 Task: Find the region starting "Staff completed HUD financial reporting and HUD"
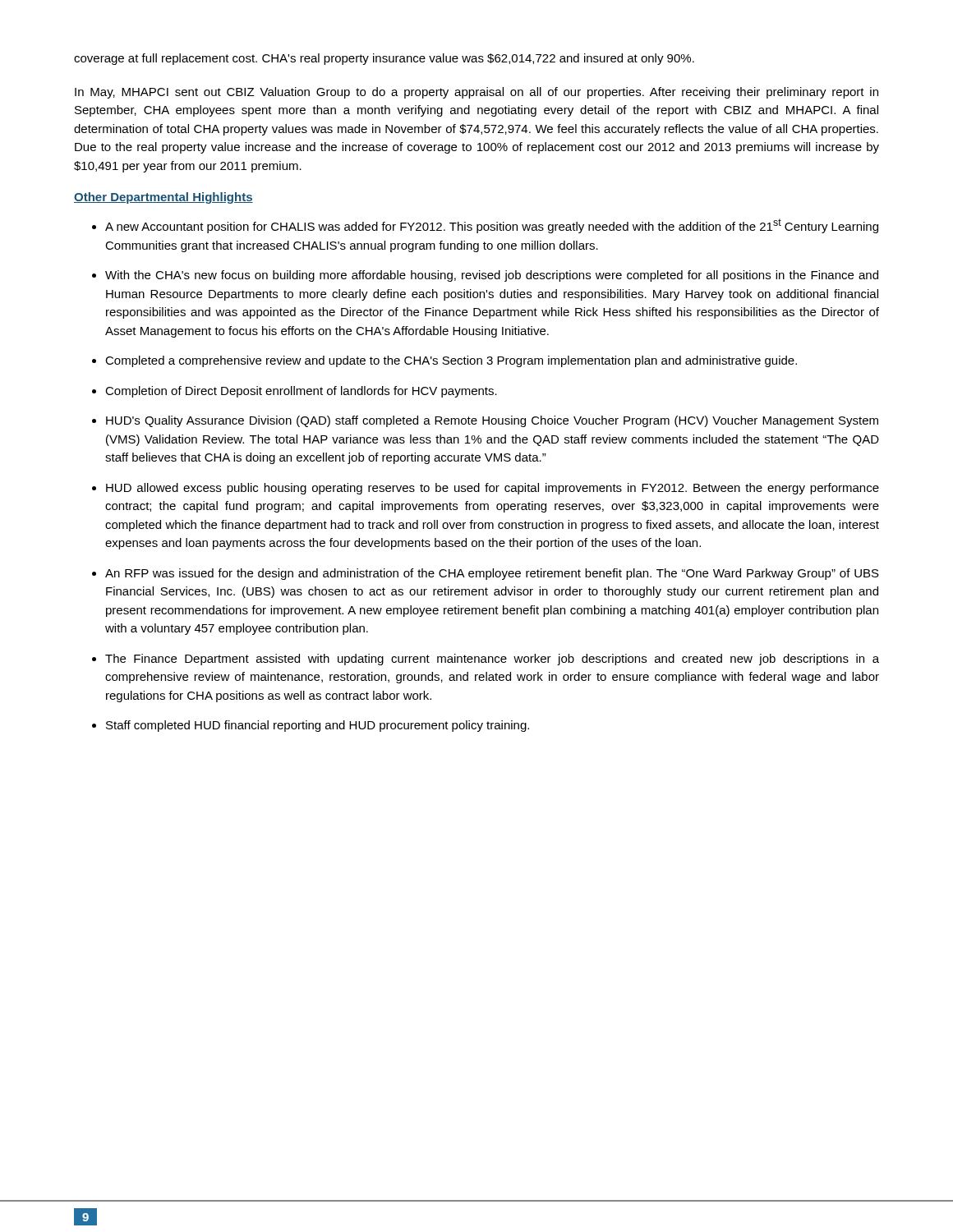coord(318,725)
